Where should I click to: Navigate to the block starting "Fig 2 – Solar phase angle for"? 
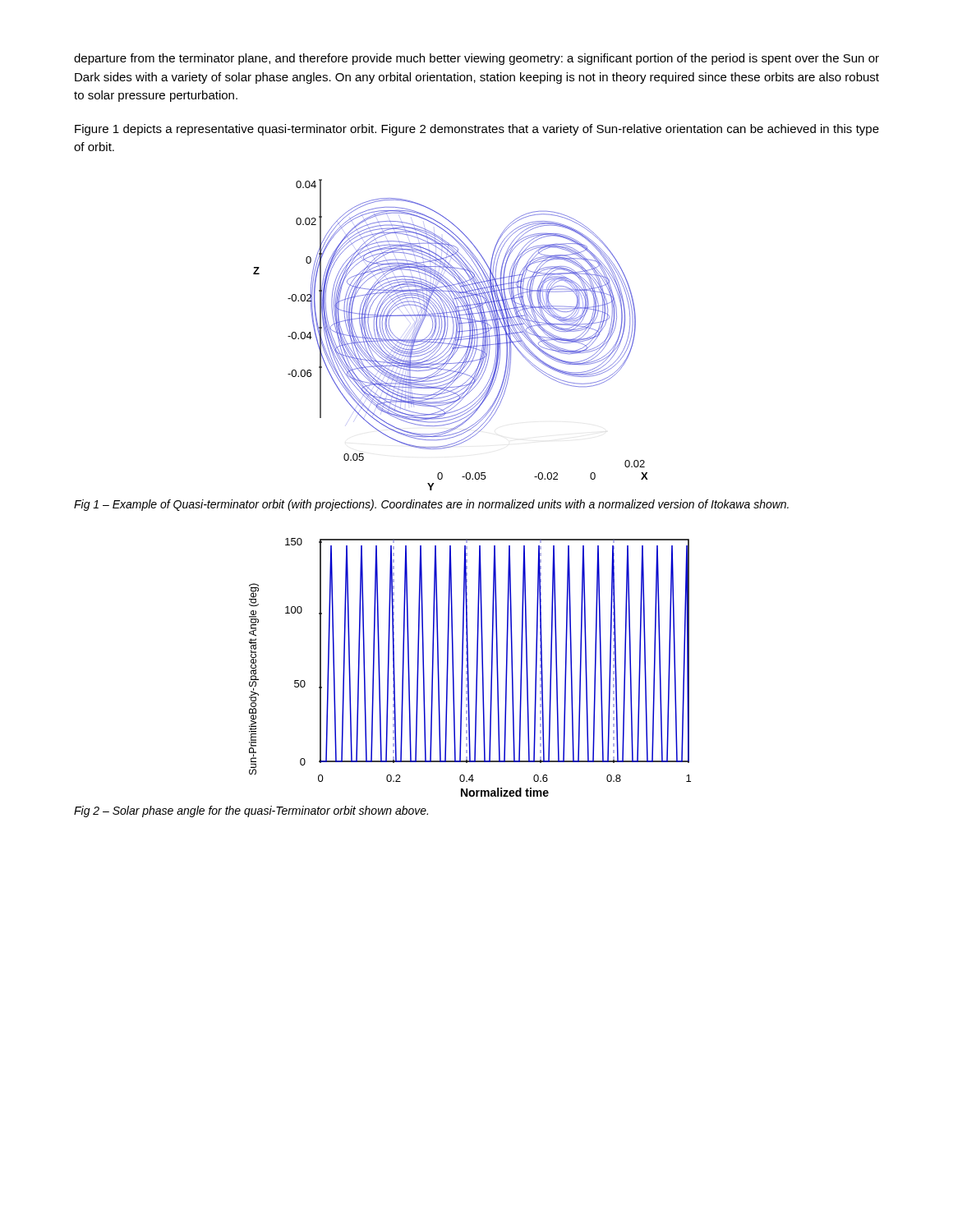252,811
